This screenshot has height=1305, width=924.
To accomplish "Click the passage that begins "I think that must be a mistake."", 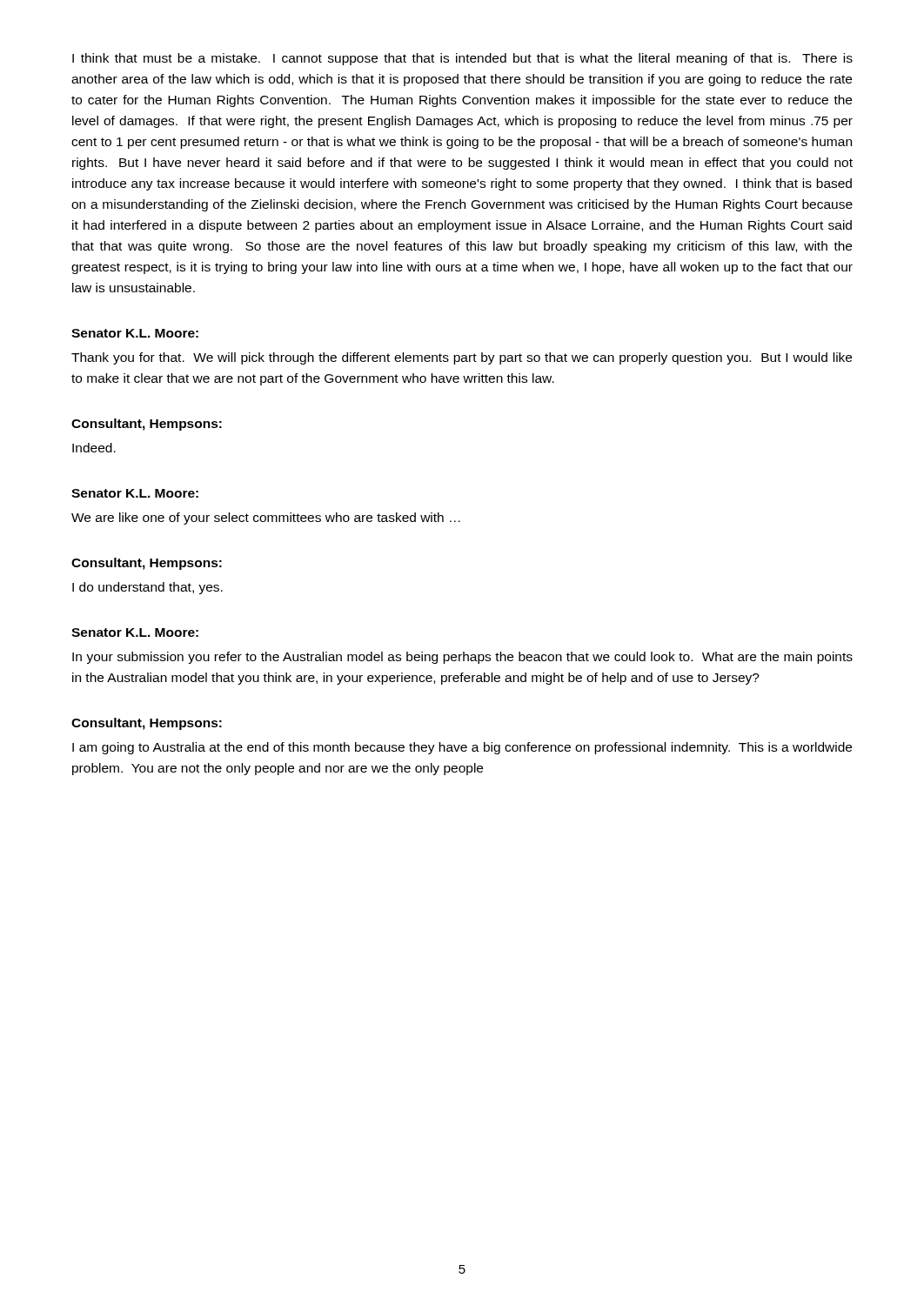I will click(x=462, y=173).
